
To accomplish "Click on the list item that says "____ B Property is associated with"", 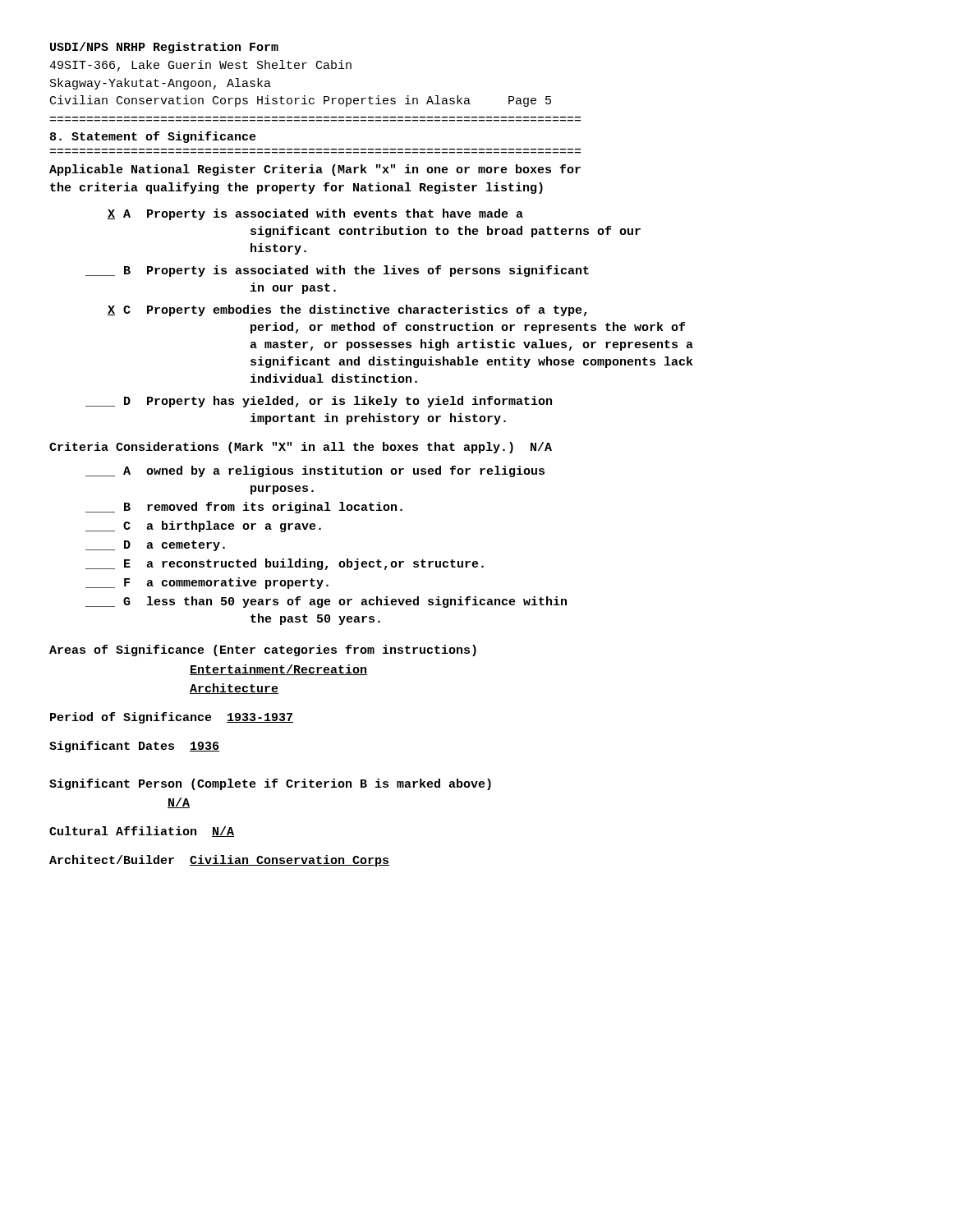I will click(x=478, y=280).
